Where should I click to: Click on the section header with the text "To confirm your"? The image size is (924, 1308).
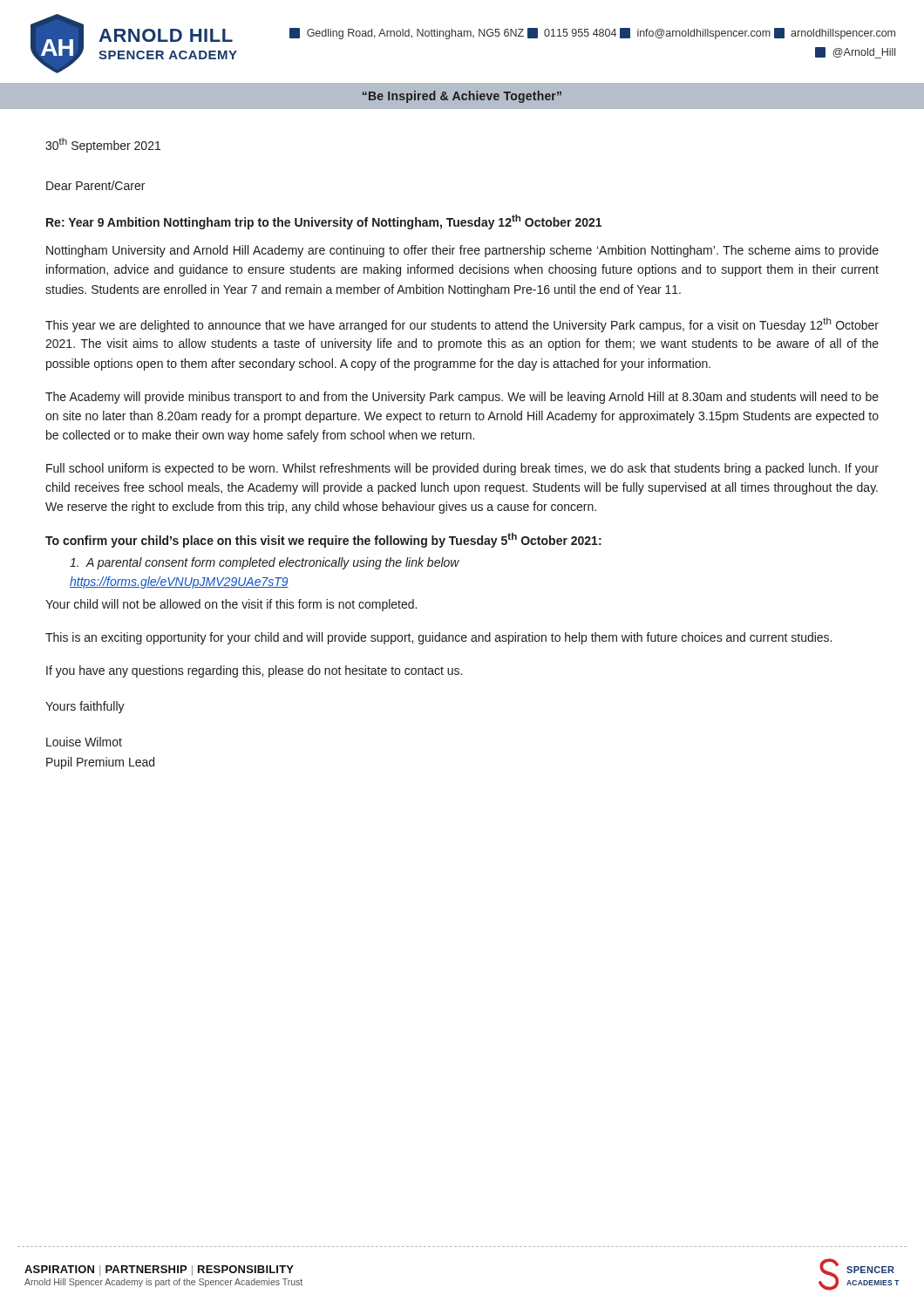[324, 539]
